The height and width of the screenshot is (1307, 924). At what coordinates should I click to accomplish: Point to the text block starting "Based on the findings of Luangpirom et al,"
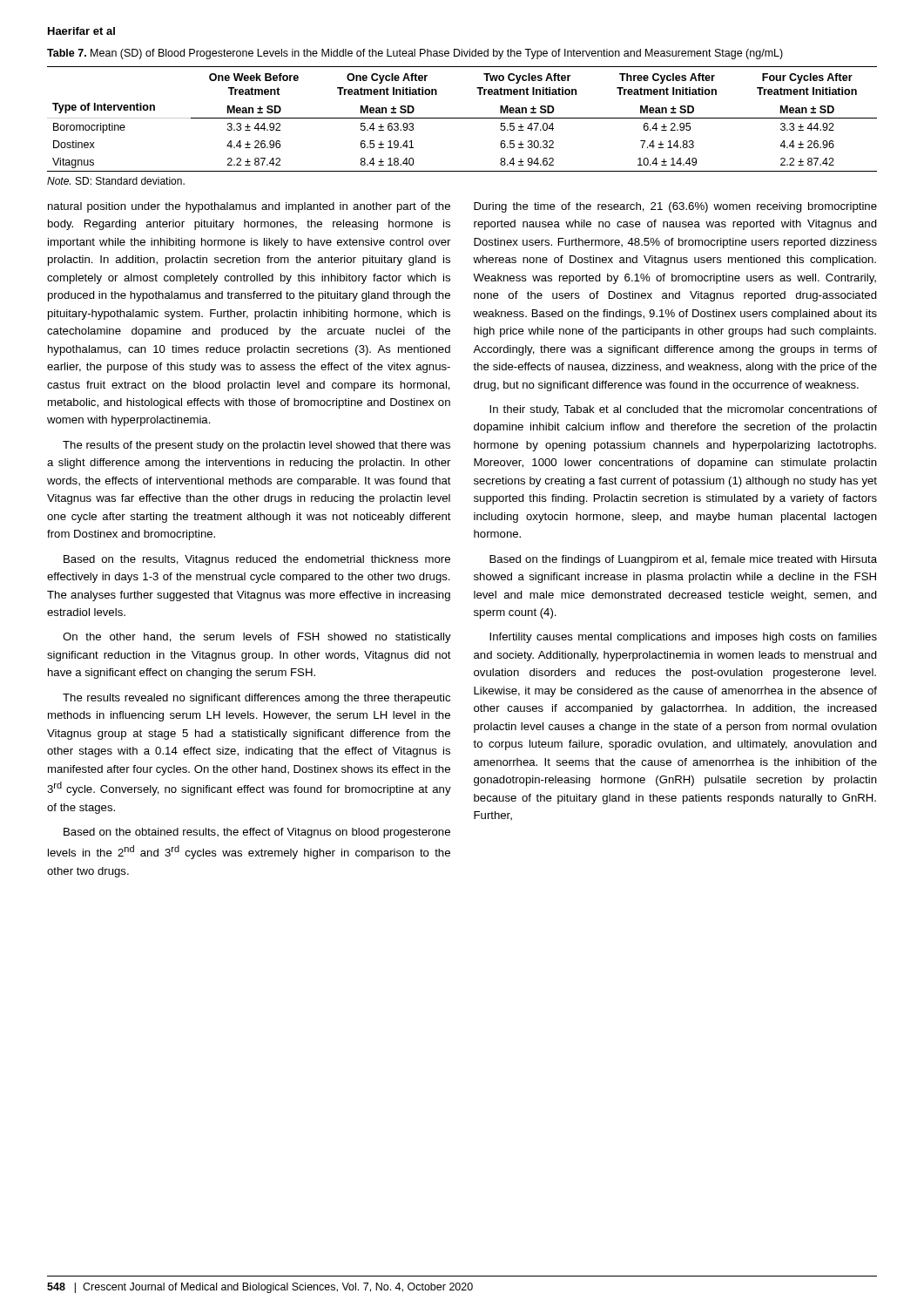pyautogui.click(x=675, y=586)
